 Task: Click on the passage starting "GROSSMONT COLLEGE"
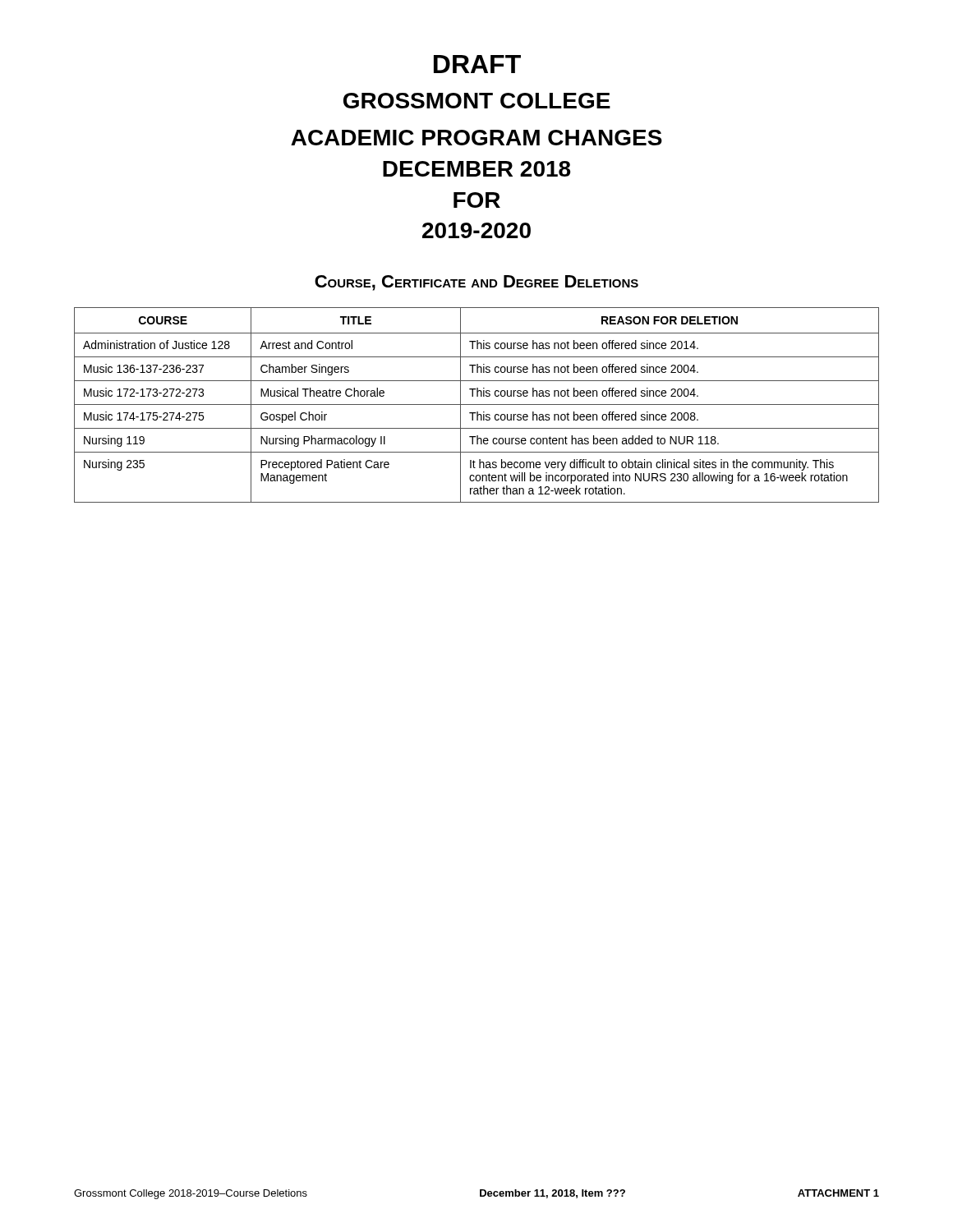click(x=476, y=101)
